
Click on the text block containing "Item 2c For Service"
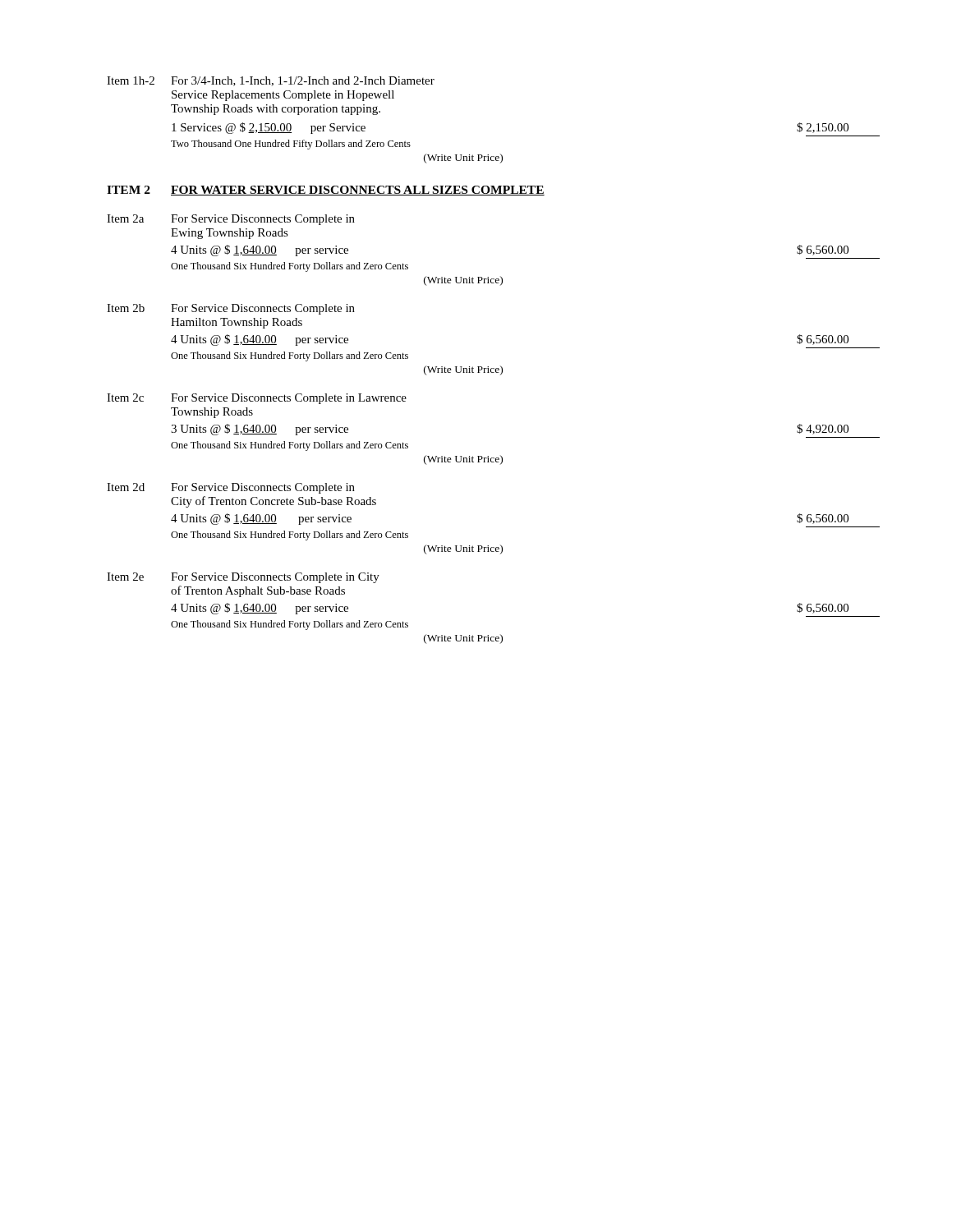click(257, 399)
